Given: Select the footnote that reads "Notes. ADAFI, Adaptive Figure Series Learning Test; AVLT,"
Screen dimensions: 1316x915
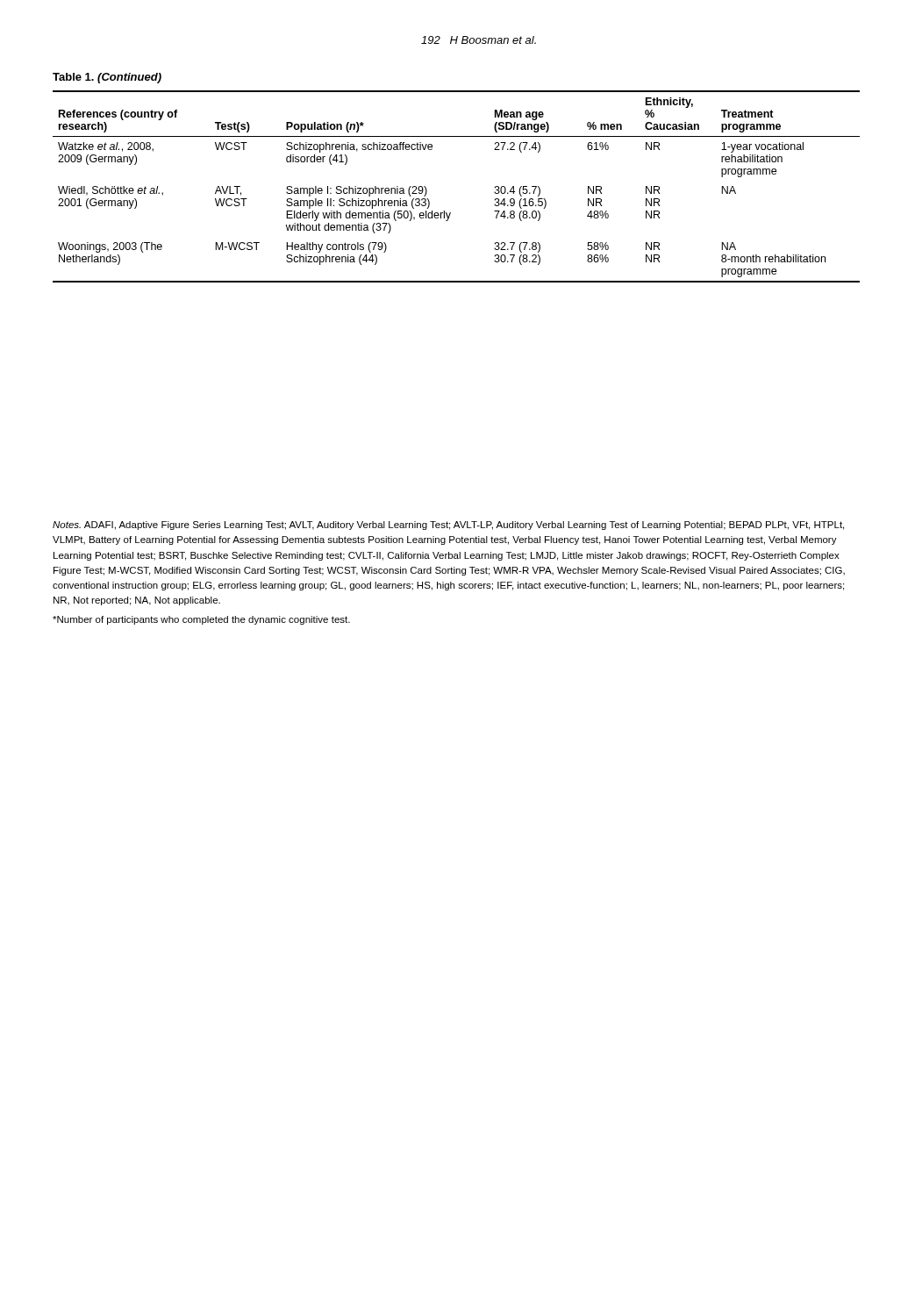Looking at the screenshot, I should (x=456, y=572).
